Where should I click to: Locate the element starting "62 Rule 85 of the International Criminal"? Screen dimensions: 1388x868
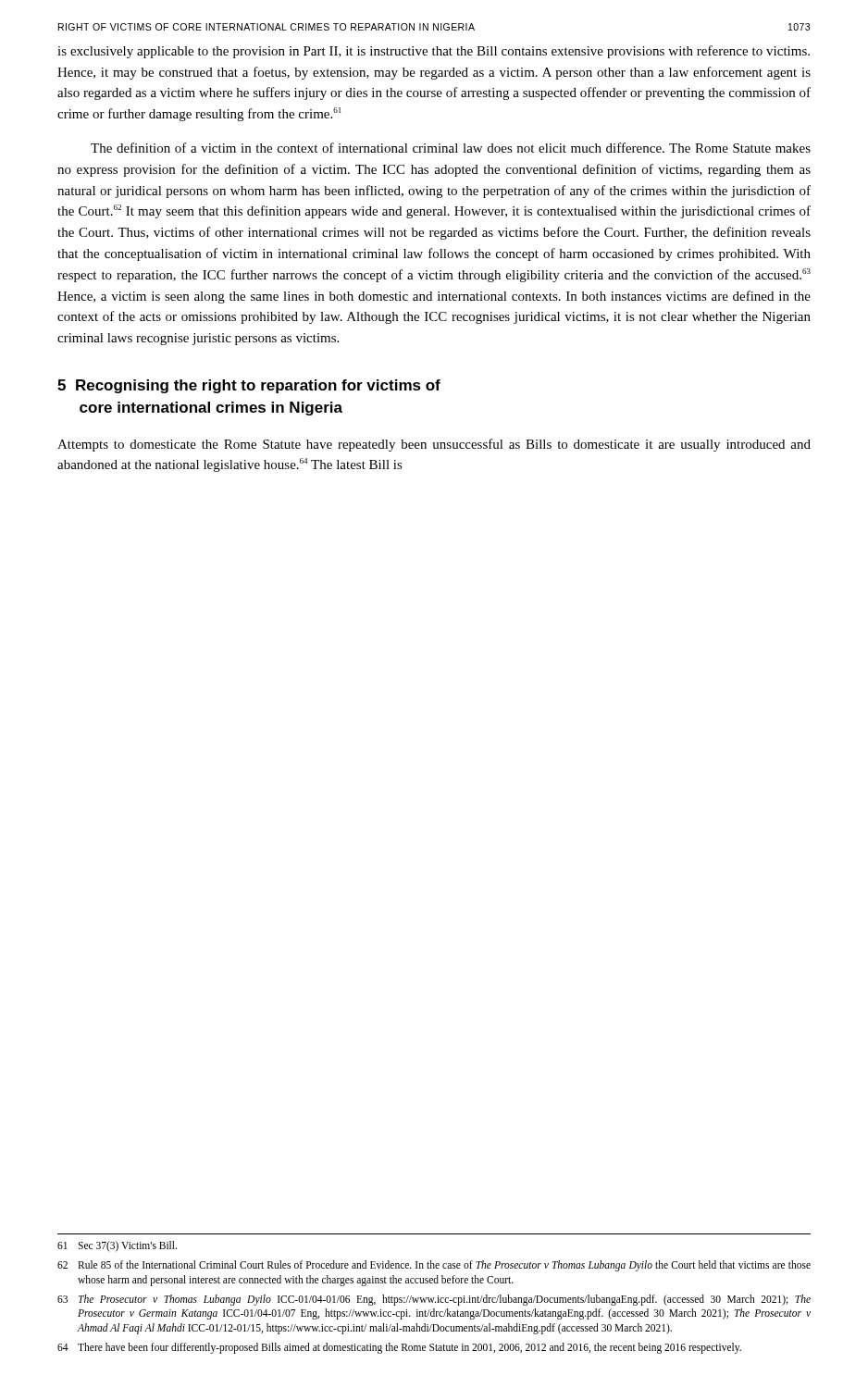point(434,1273)
